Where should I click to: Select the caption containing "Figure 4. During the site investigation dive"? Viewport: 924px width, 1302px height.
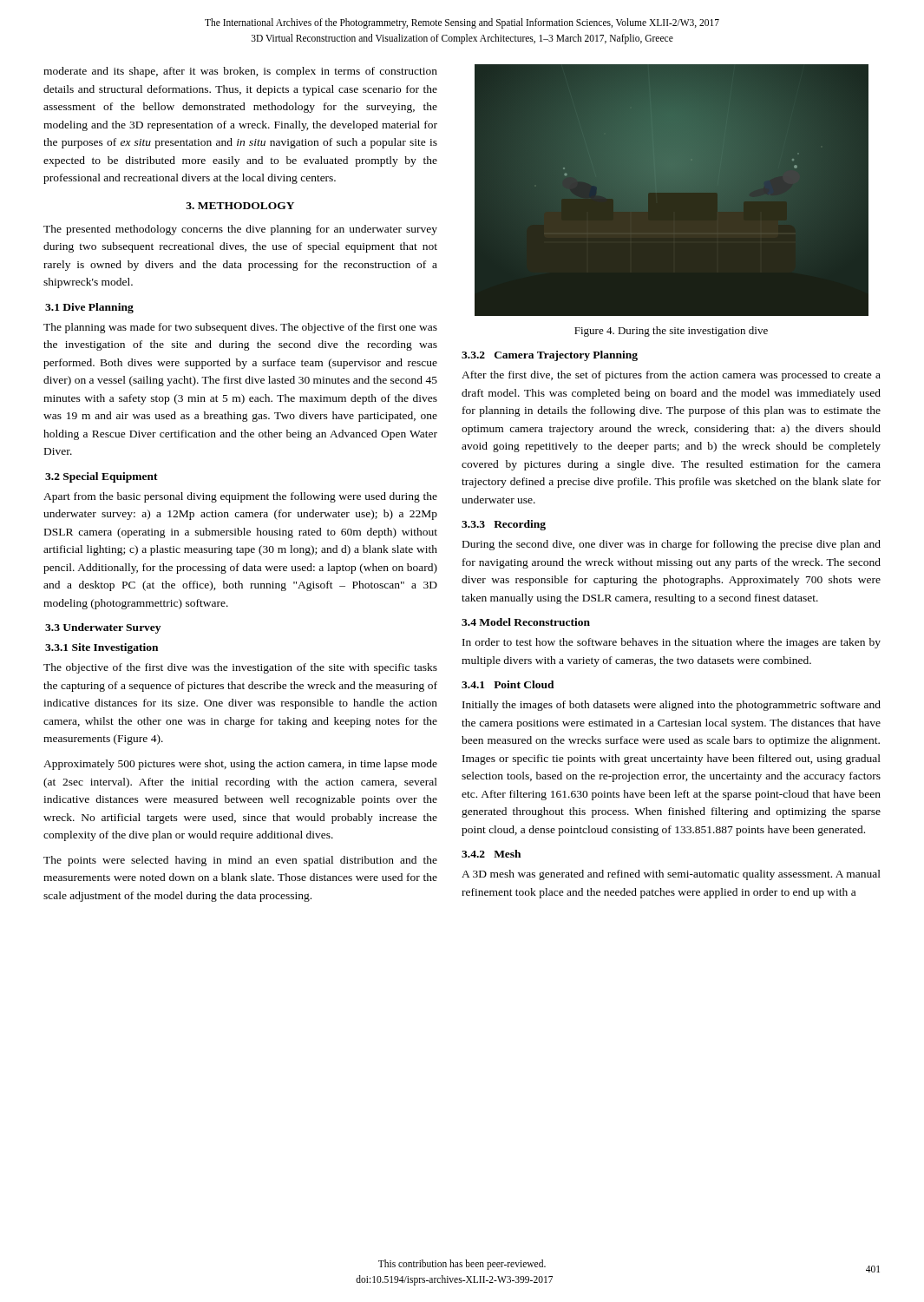pos(671,330)
